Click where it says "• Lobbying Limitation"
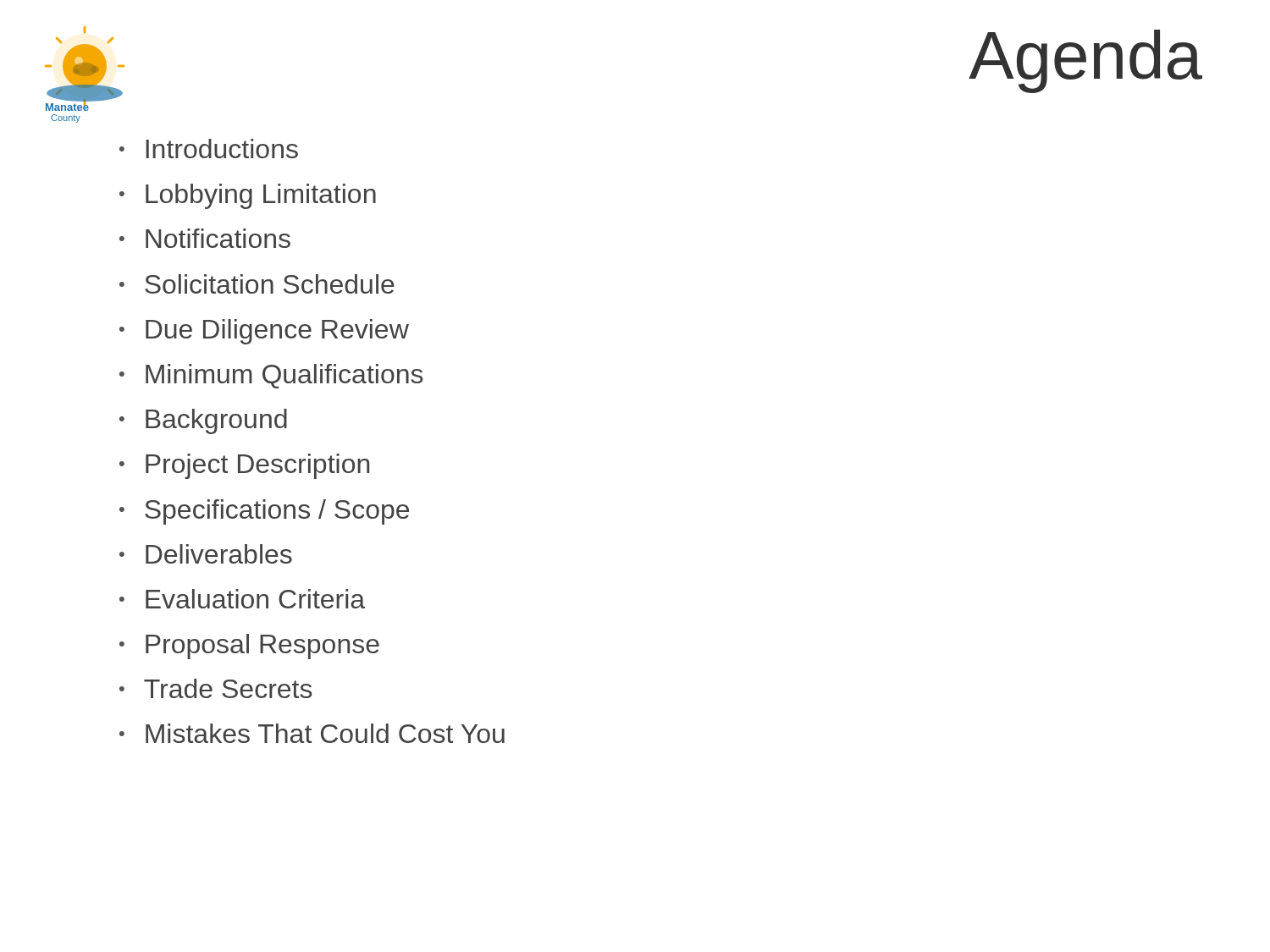 tap(248, 194)
